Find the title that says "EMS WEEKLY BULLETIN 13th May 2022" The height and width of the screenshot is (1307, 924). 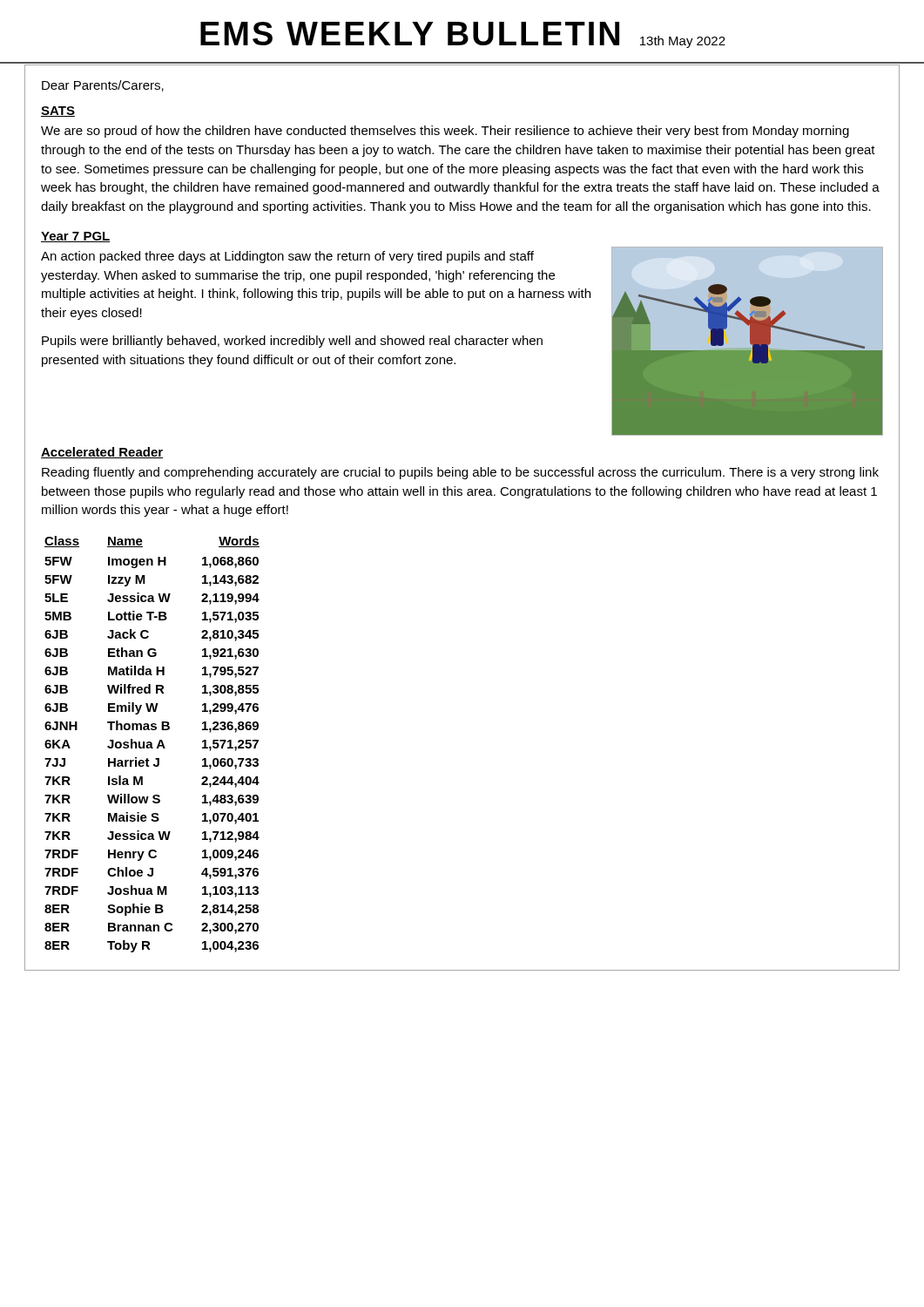pyautogui.click(x=462, y=34)
